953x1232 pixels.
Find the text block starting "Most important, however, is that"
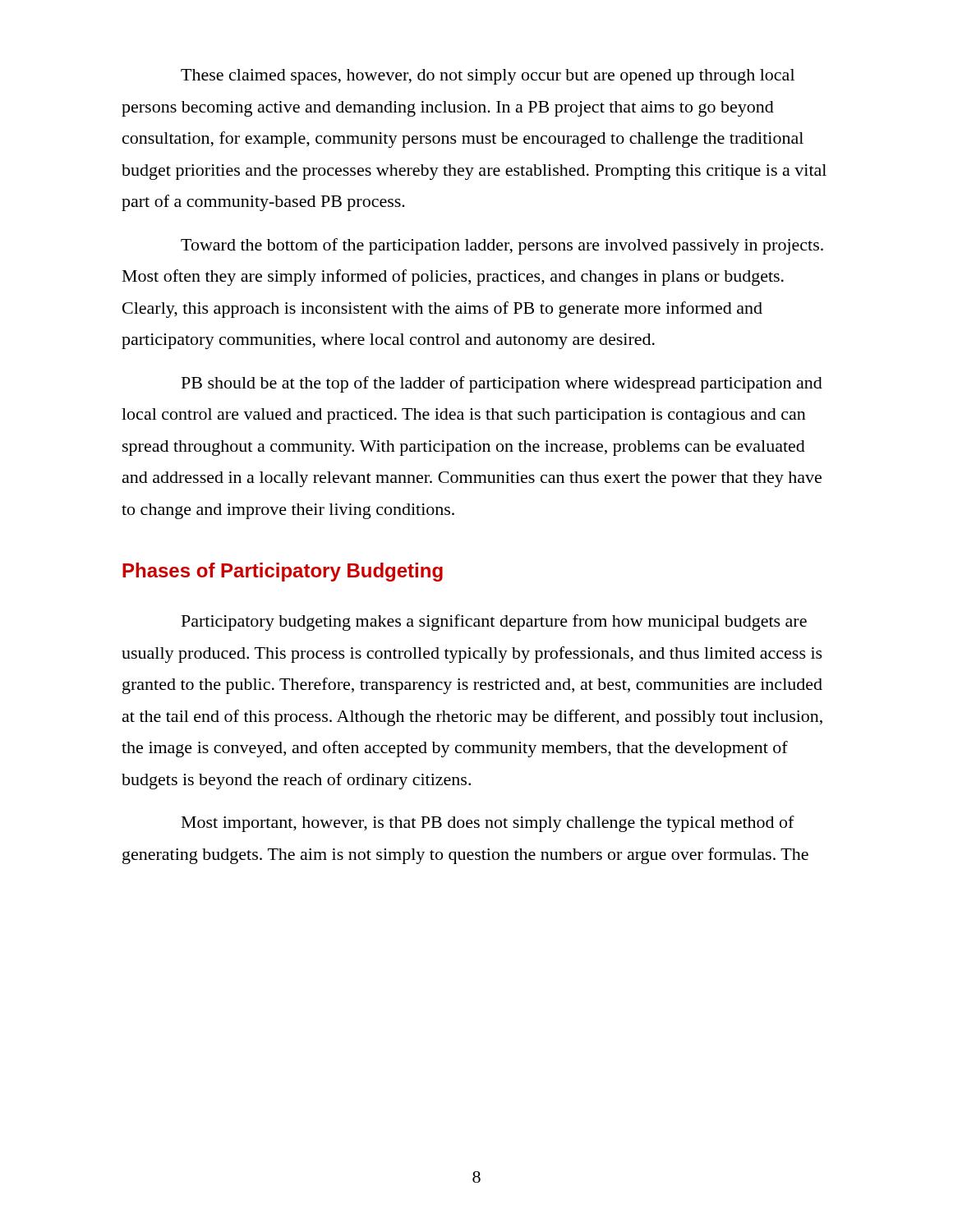pyautogui.click(x=465, y=838)
